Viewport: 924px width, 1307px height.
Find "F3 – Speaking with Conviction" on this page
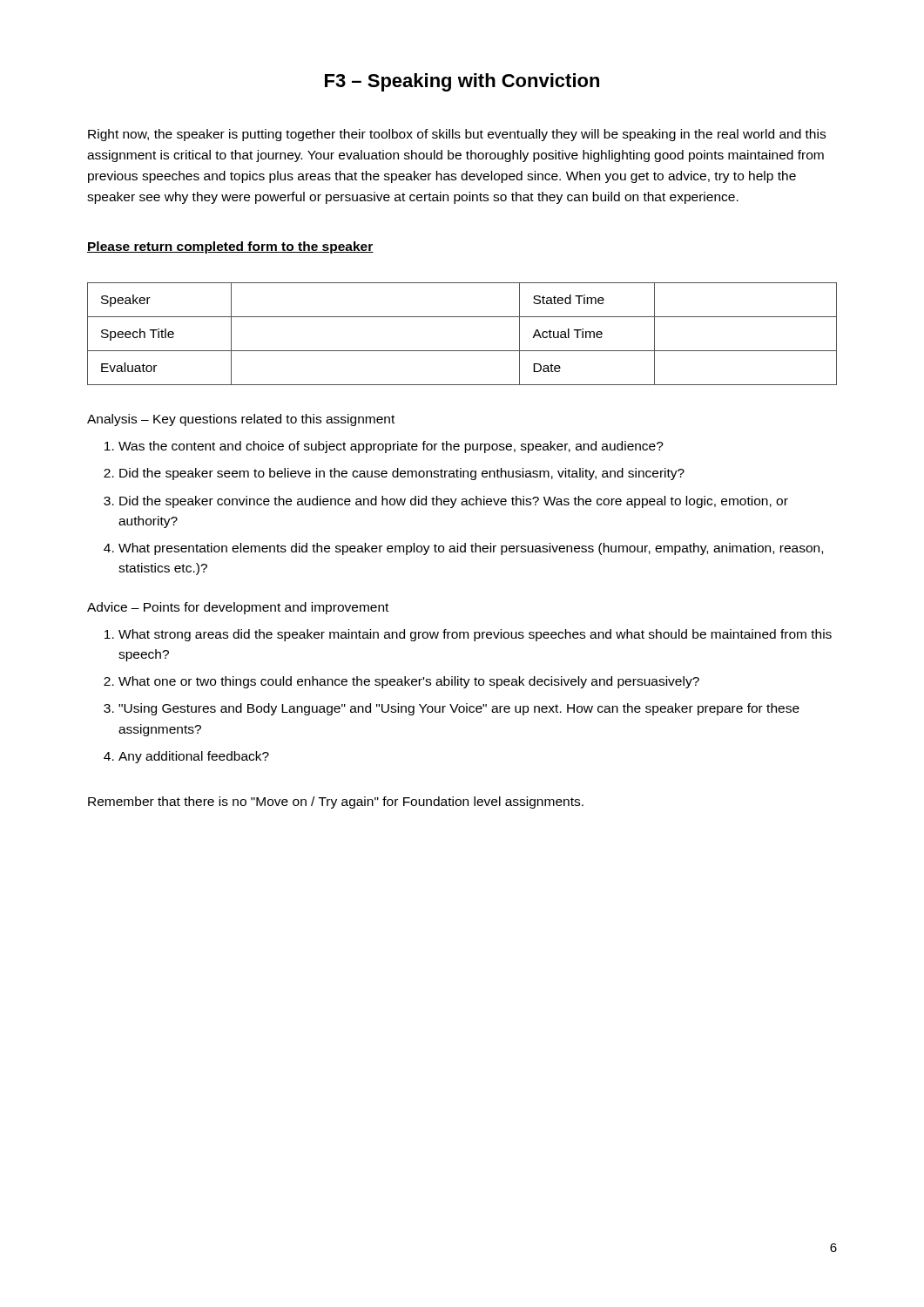tap(462, 81)
